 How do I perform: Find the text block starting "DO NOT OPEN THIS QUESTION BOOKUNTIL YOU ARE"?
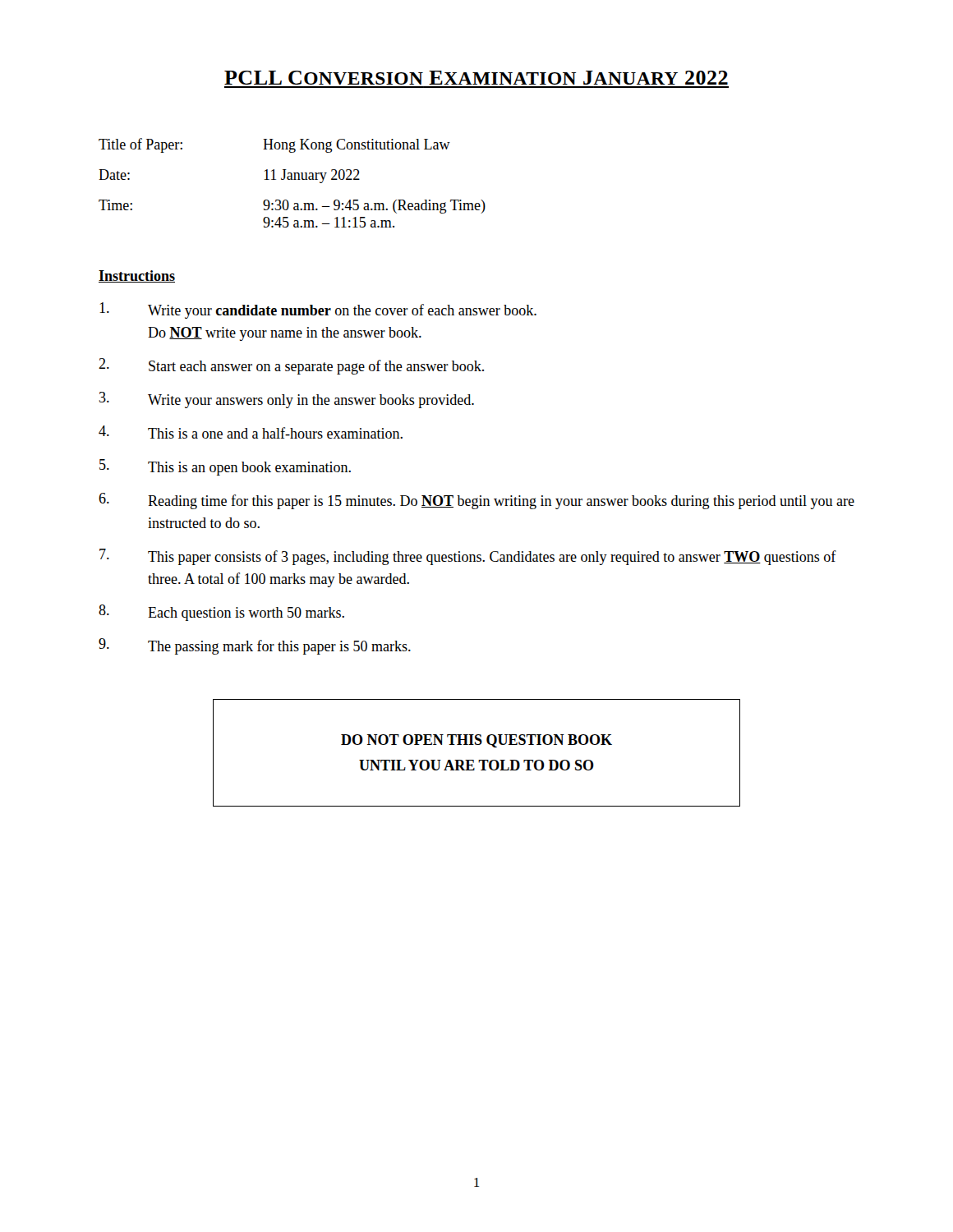click(x=476, y=753)
